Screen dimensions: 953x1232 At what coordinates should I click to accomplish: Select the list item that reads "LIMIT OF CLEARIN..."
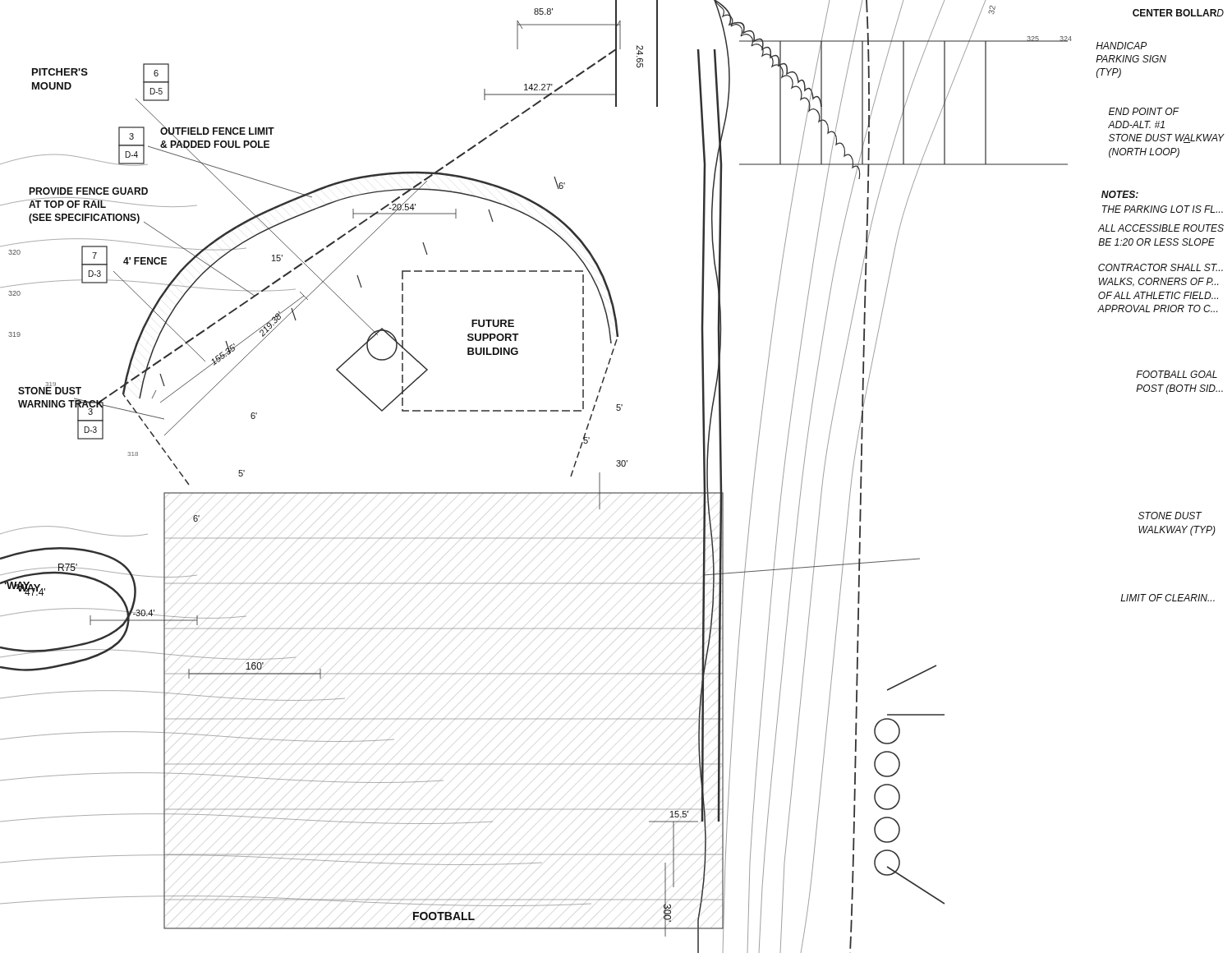tap(1168, 598)
